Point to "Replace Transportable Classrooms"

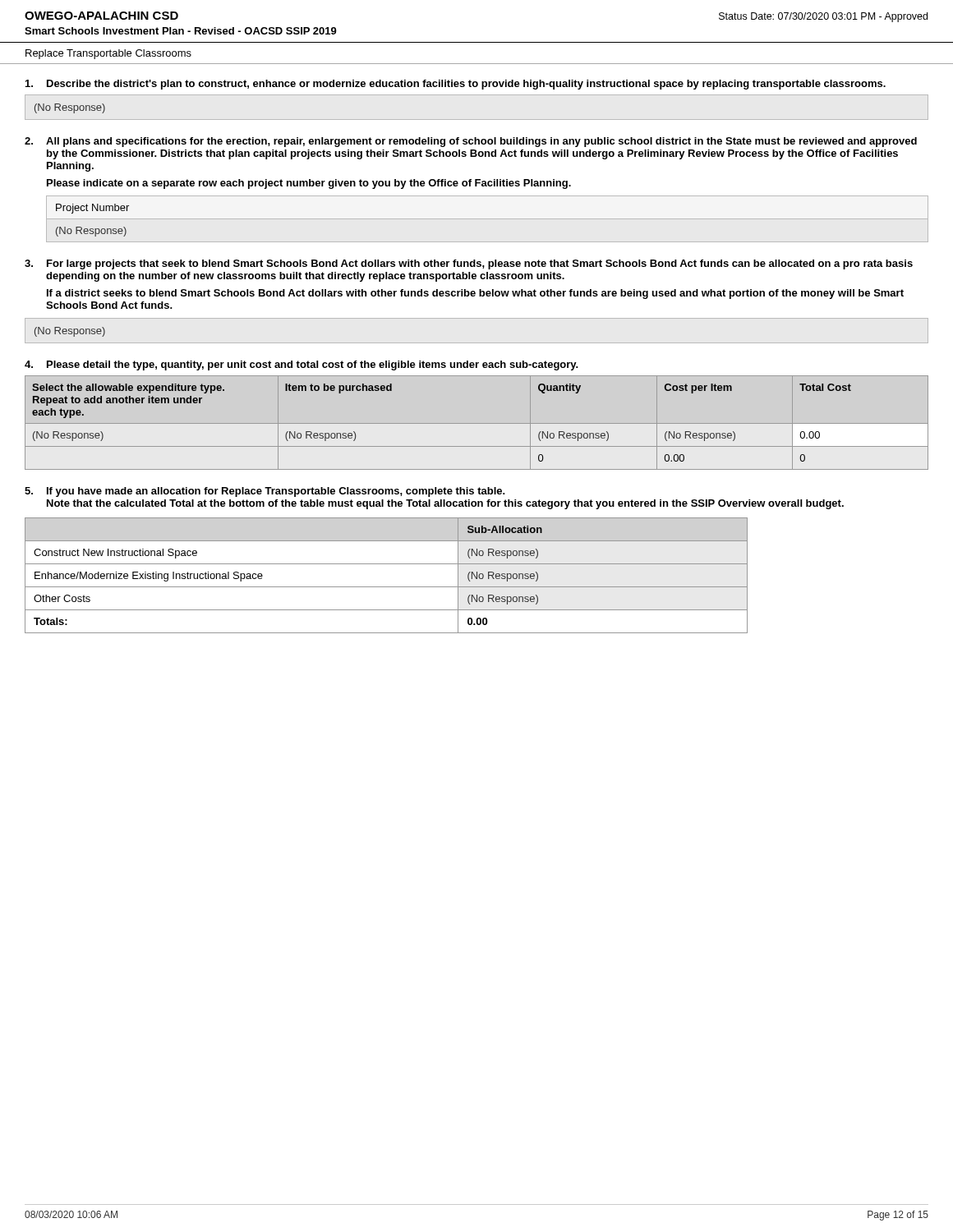(x=108, y=53)
